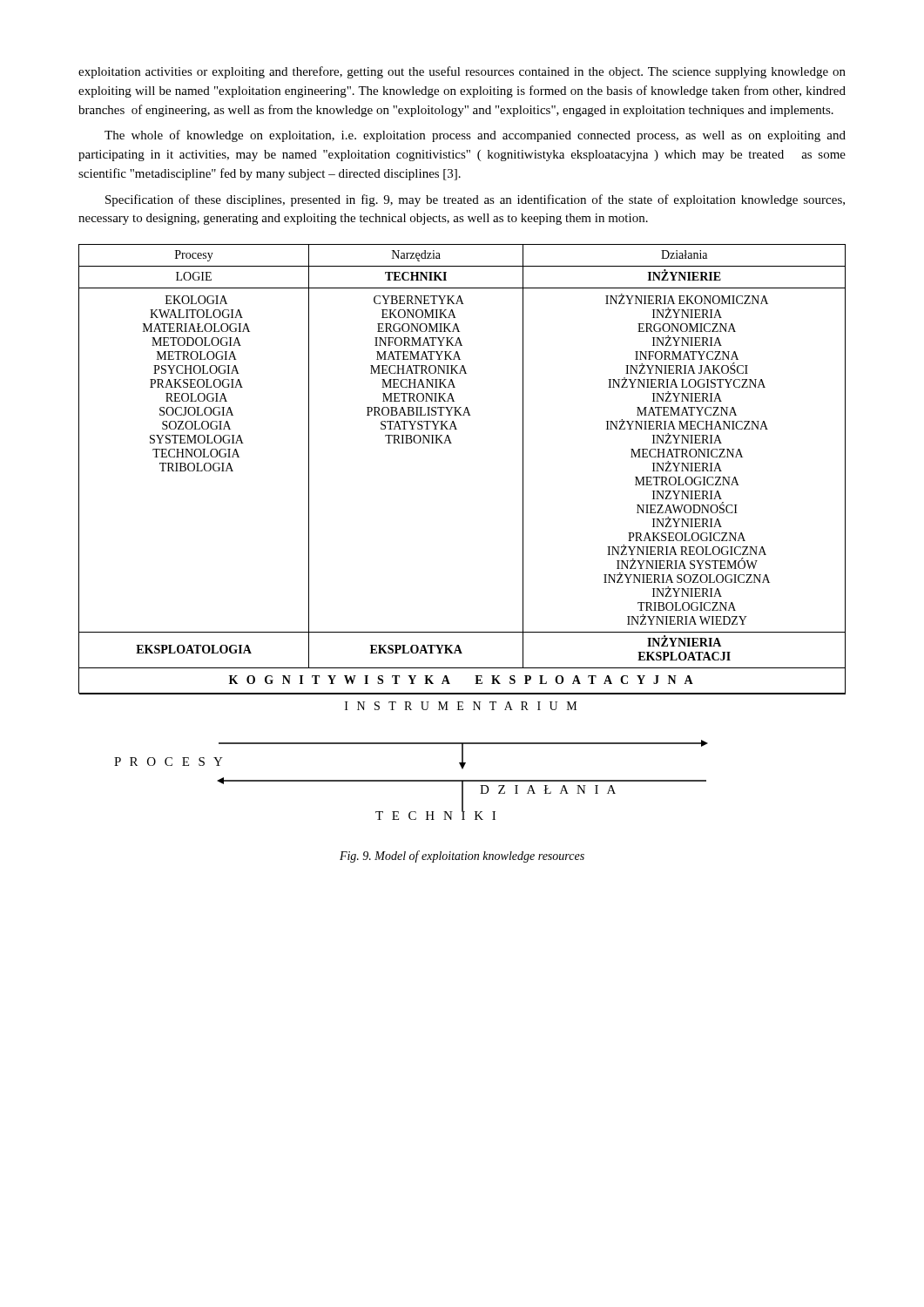Select the text block starting "exploitation activities or exploiting and therefore,"
924x1307 pixels.
pyautogui.click(x=462, y=90)
